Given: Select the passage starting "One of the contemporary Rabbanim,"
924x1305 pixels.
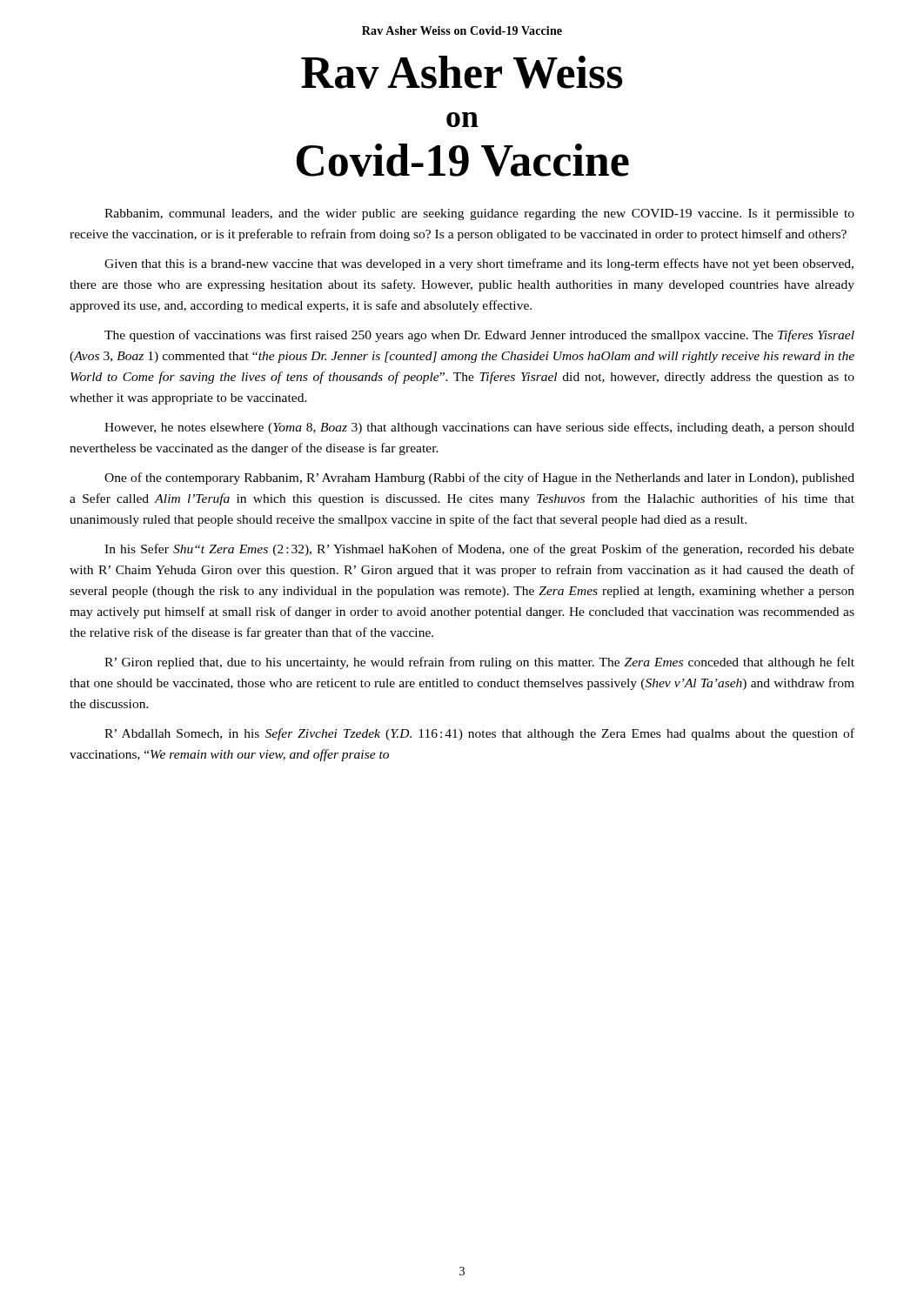Looking at the screenshot, I should coord(462,499).
